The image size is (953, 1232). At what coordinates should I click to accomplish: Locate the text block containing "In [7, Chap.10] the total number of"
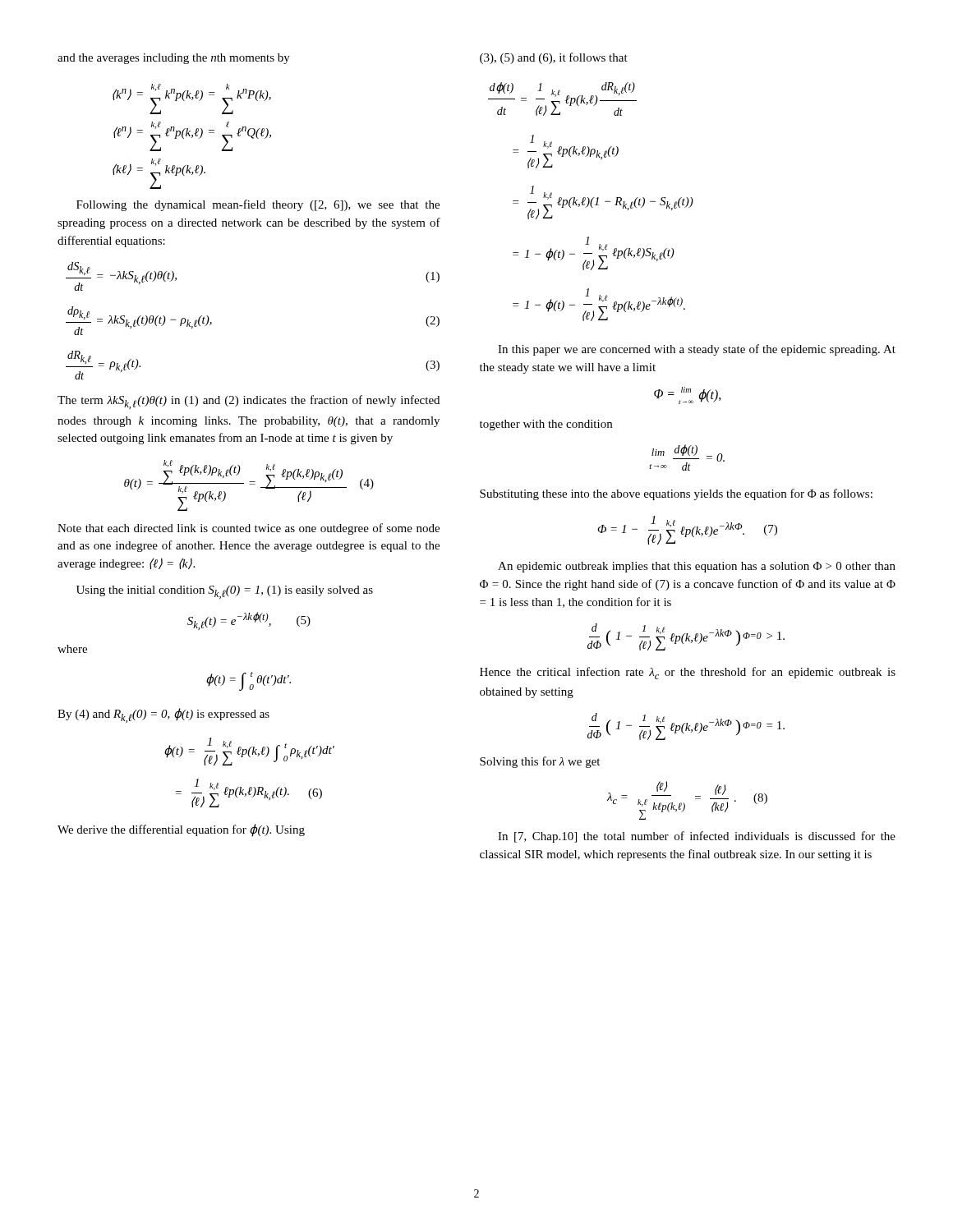[x=687, y=845]
